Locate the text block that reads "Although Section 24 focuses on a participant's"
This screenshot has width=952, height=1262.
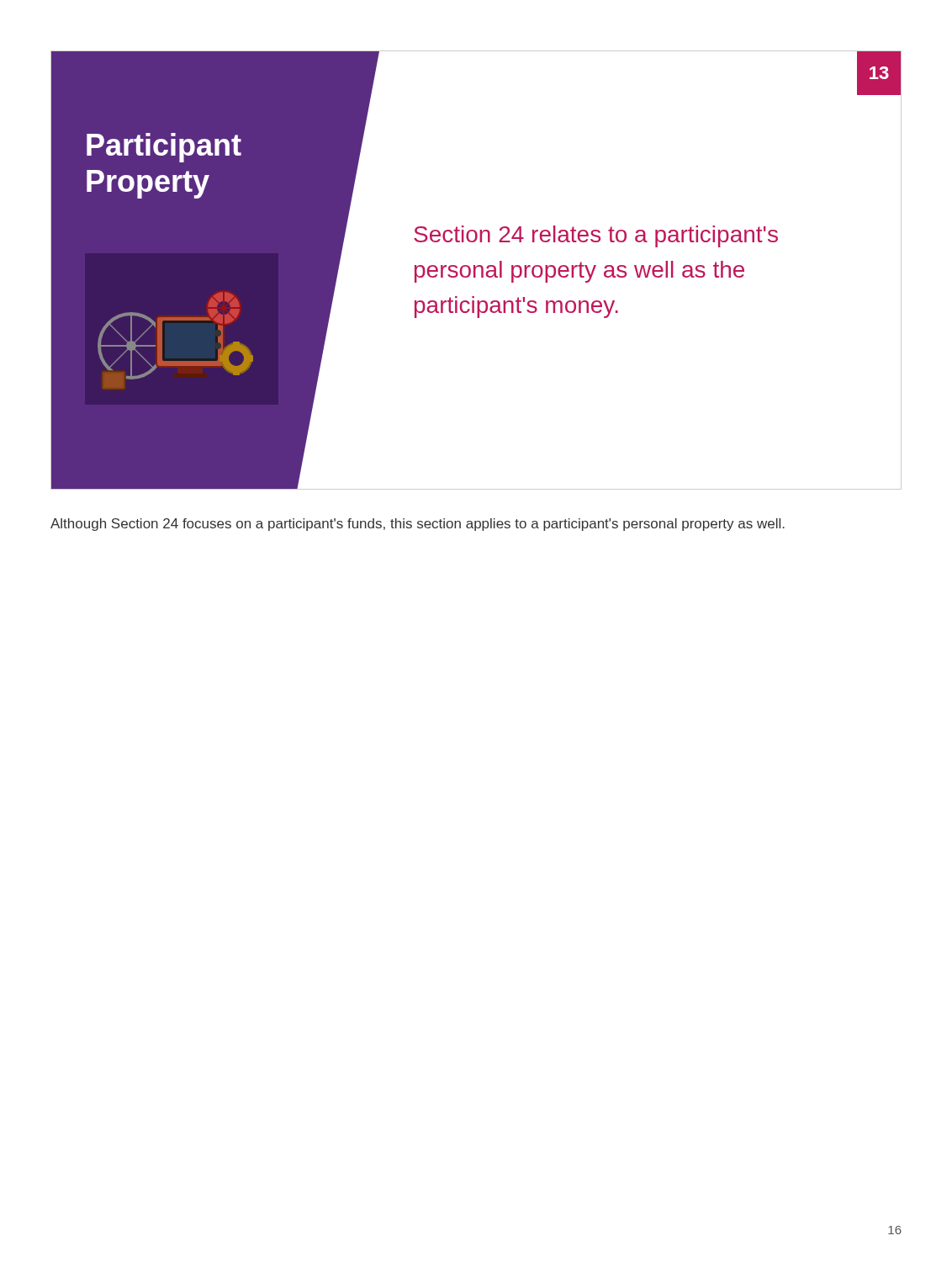click(x=418, y=524)
